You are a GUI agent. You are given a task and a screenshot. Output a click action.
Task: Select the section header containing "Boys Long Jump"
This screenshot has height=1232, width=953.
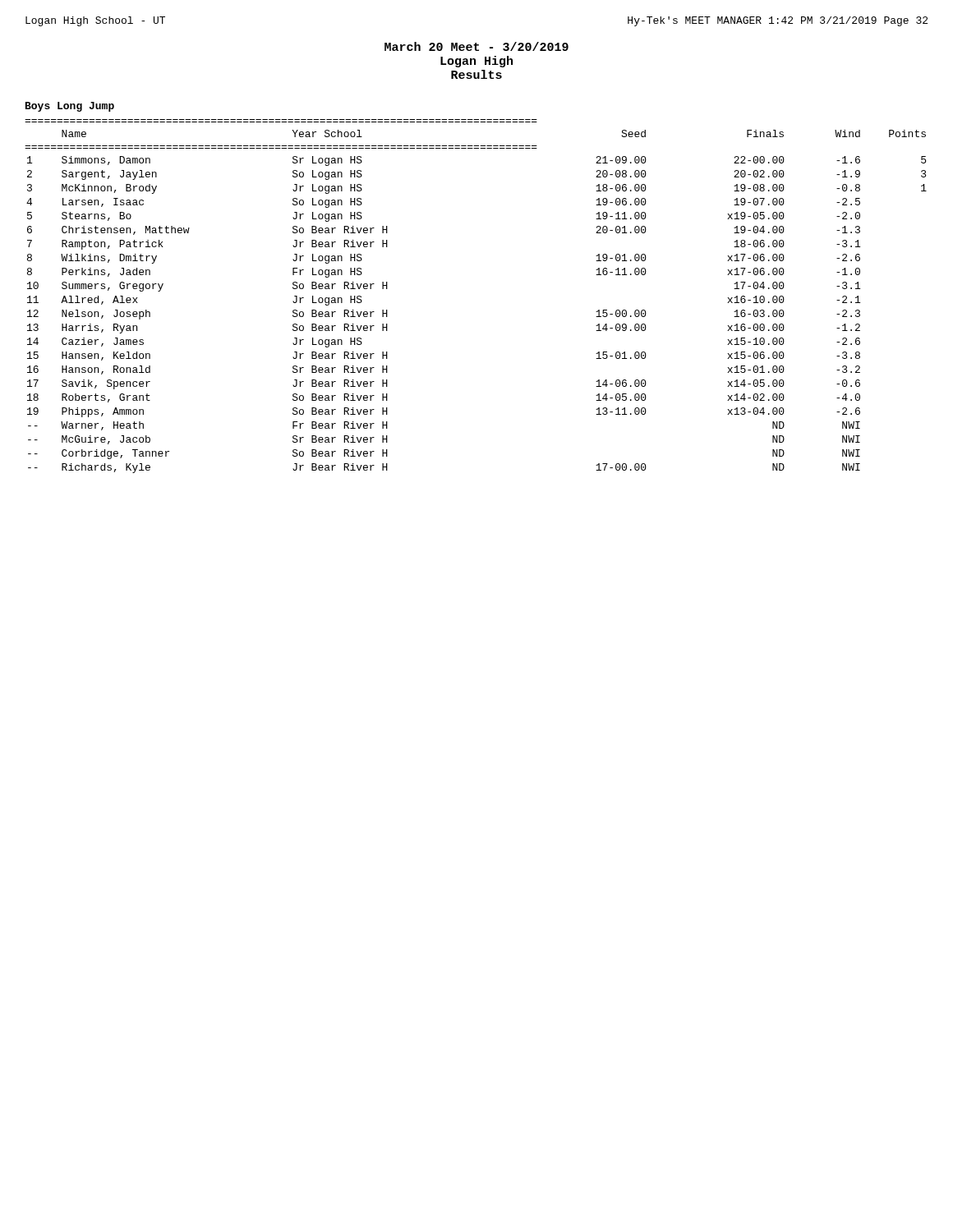click(x=70, y=106)
